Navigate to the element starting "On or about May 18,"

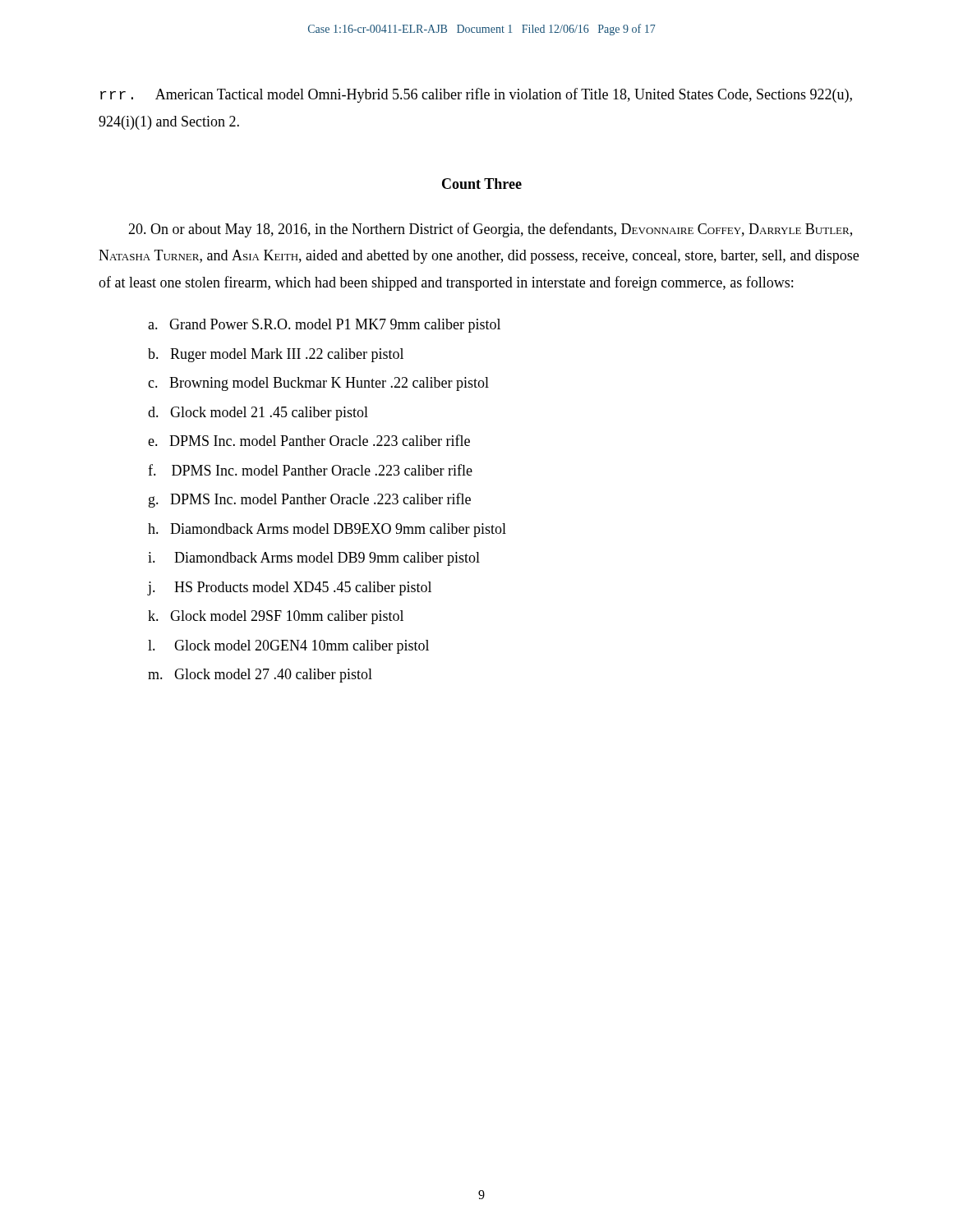click(x=479, y=256)
